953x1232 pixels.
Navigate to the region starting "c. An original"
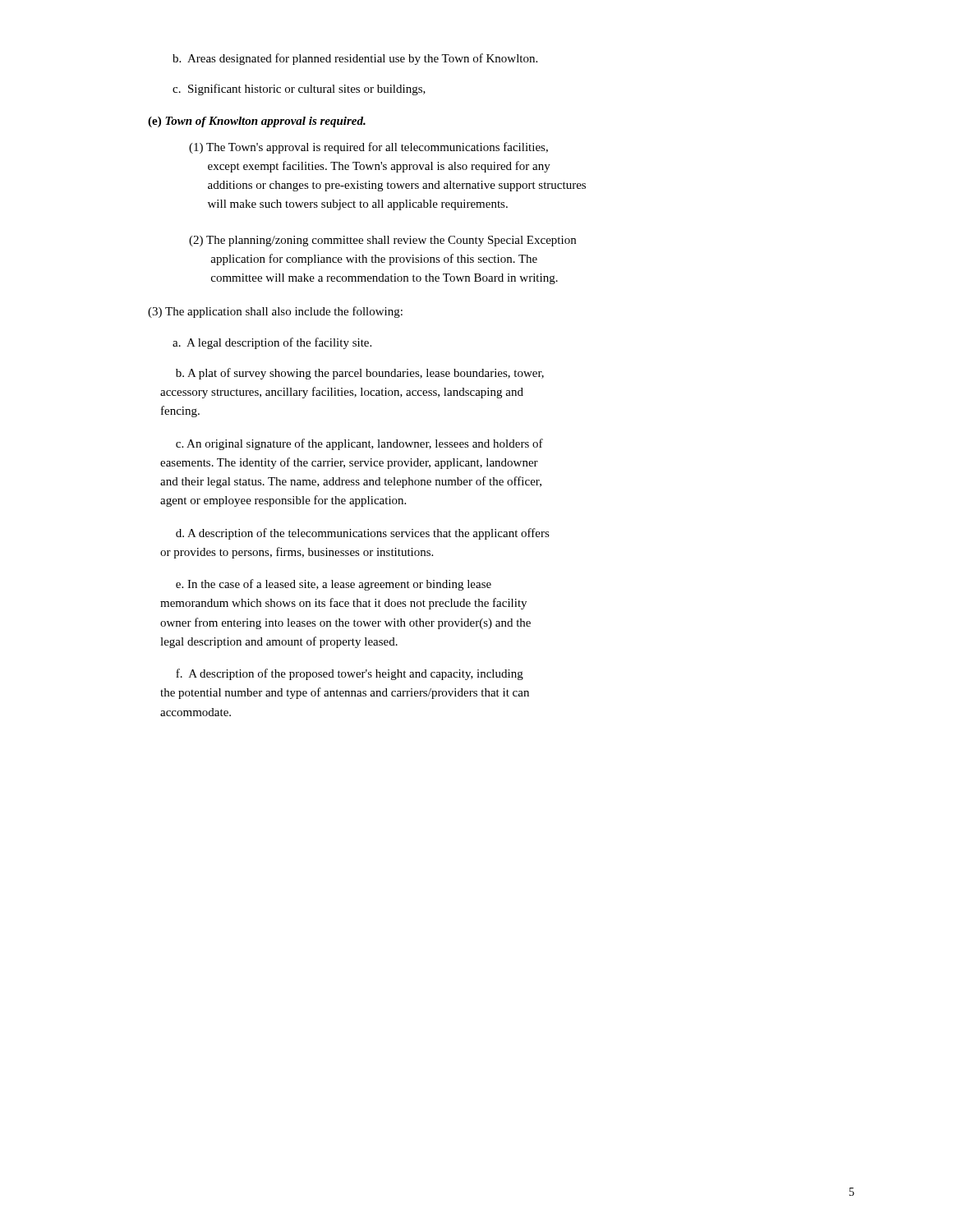click(x=351, y=472)
